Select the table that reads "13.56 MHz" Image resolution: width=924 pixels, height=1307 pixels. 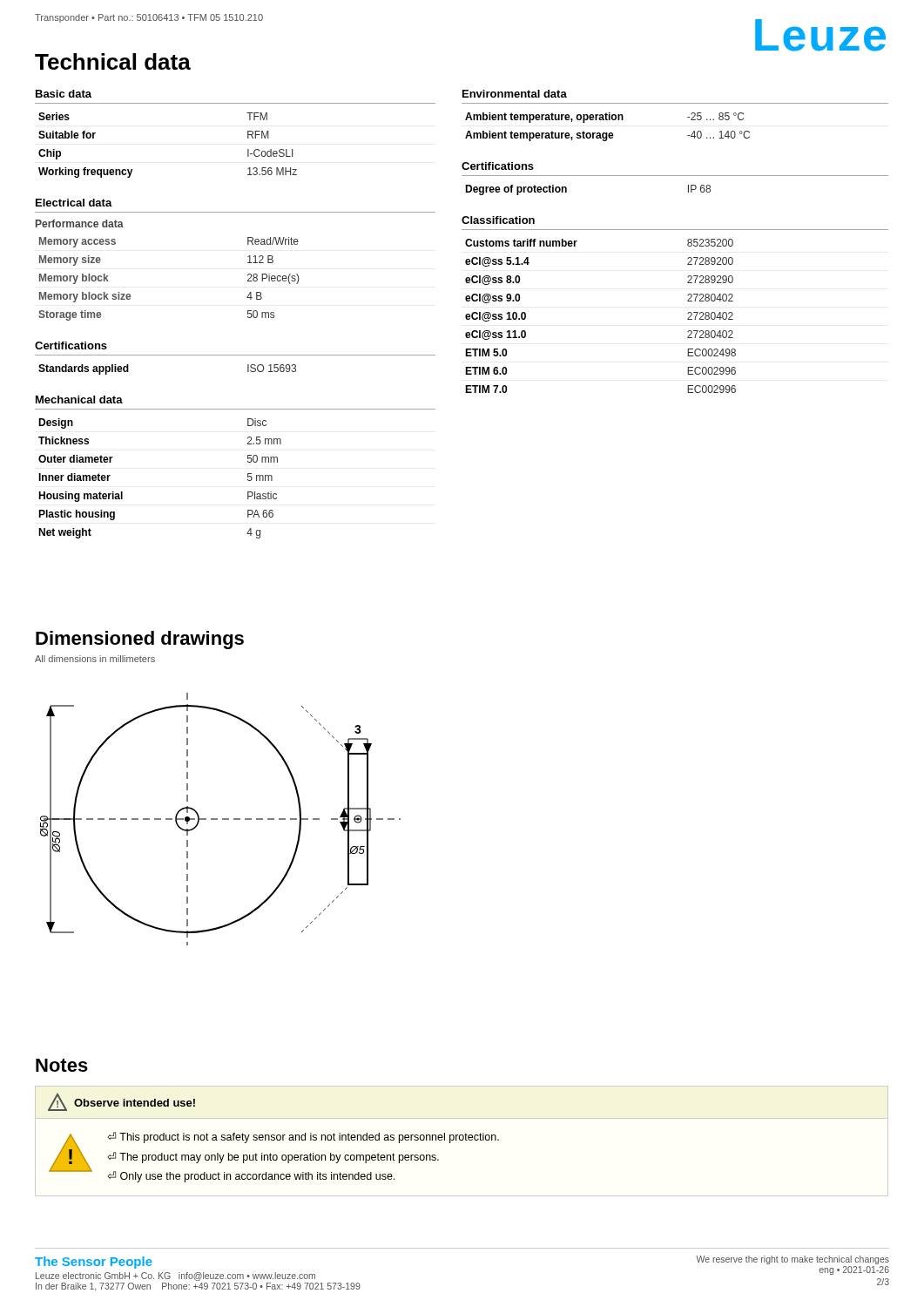[x=235, y=144]
